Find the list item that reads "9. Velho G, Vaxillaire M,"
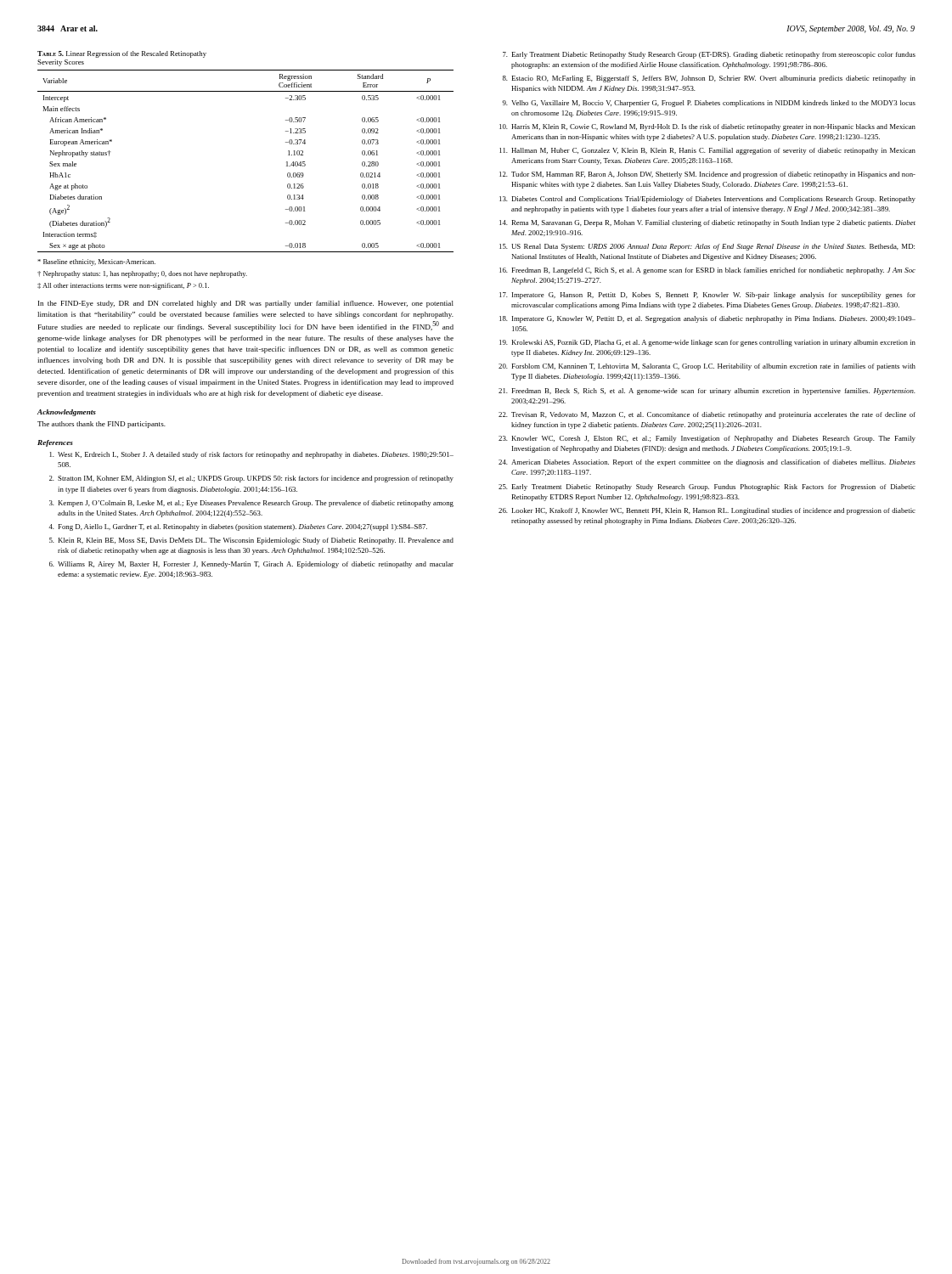This screenshot has height=1274, width=952. click(703, 108)
